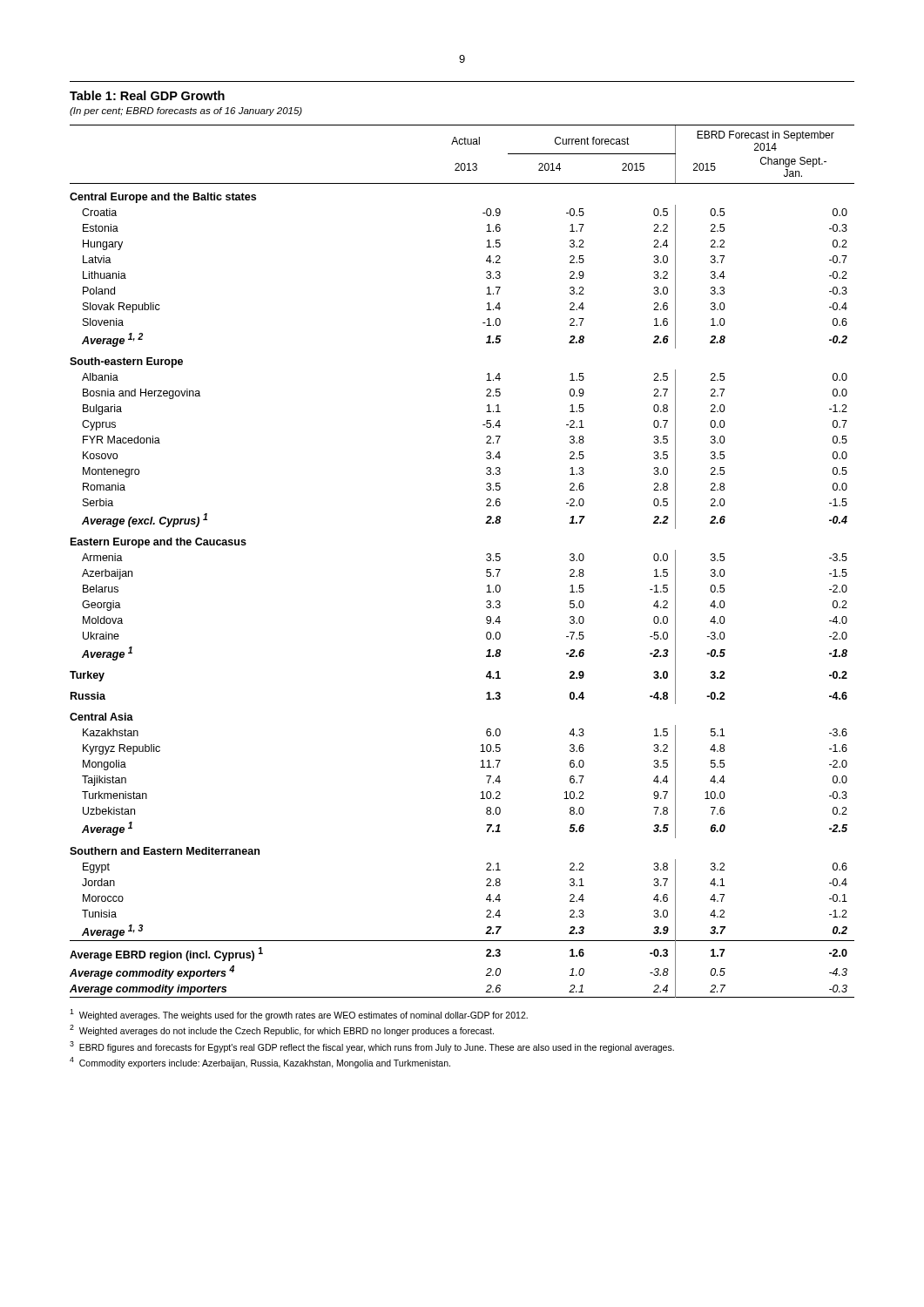Find the footnote that says "3 EBRD figures and"
The image size is (924, 1307).
coord(372,1045)
